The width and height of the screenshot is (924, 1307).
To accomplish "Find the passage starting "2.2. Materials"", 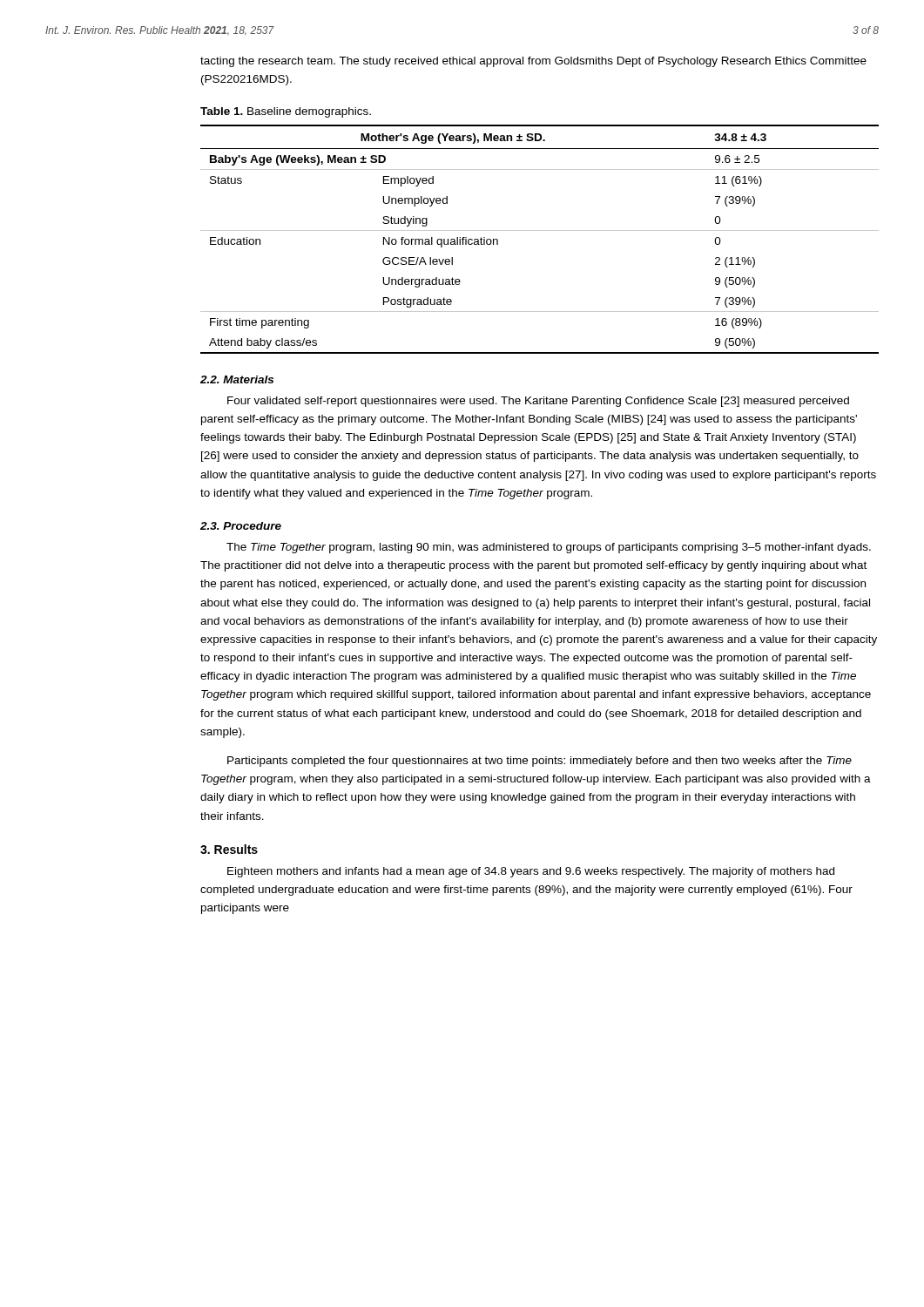I will coord(237,379).
